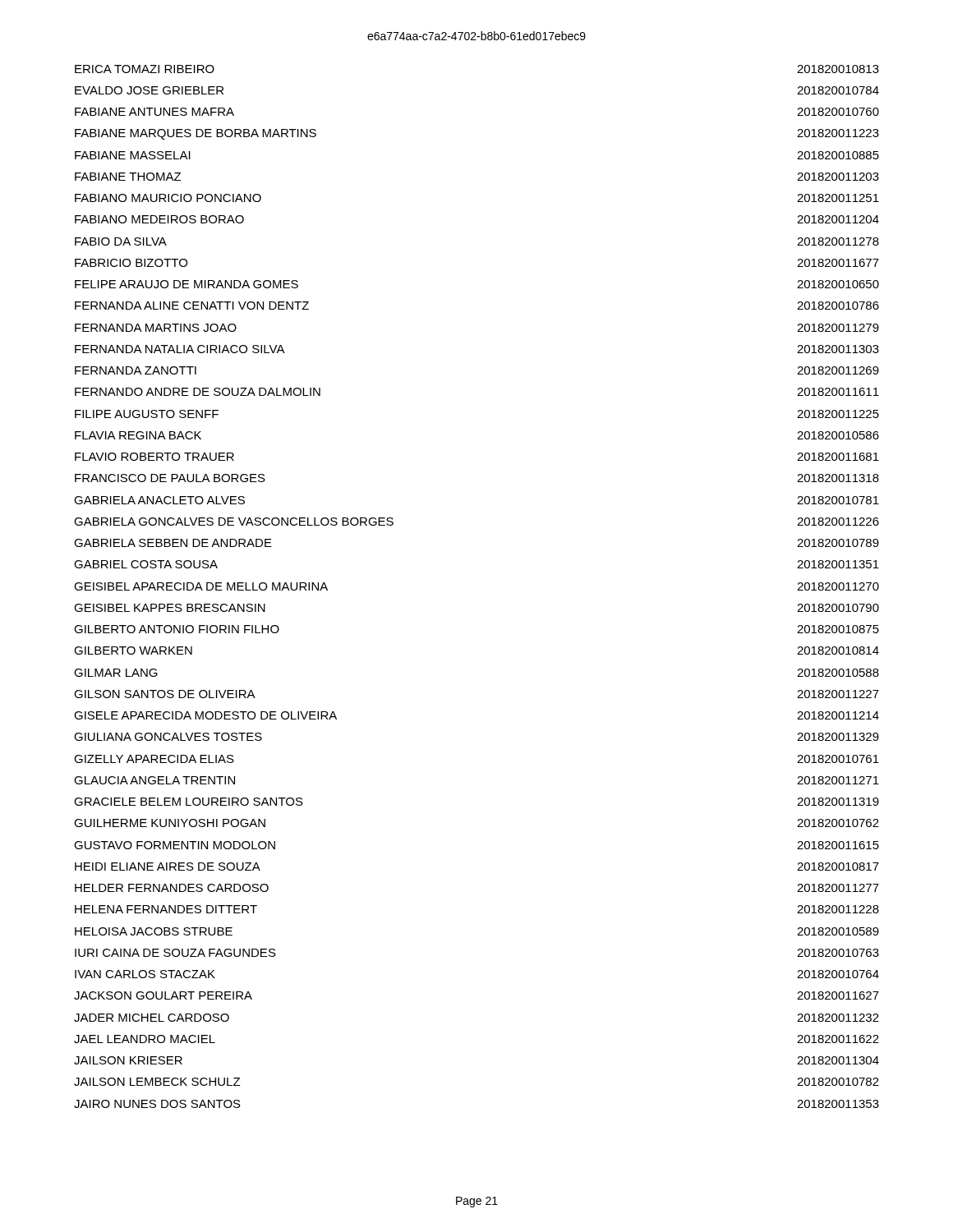This screenshot has height=1232, width=953.
Task: Select the list item that reads "FLAVIA REGINA BACK201820010586"
Action: point(141,436)
